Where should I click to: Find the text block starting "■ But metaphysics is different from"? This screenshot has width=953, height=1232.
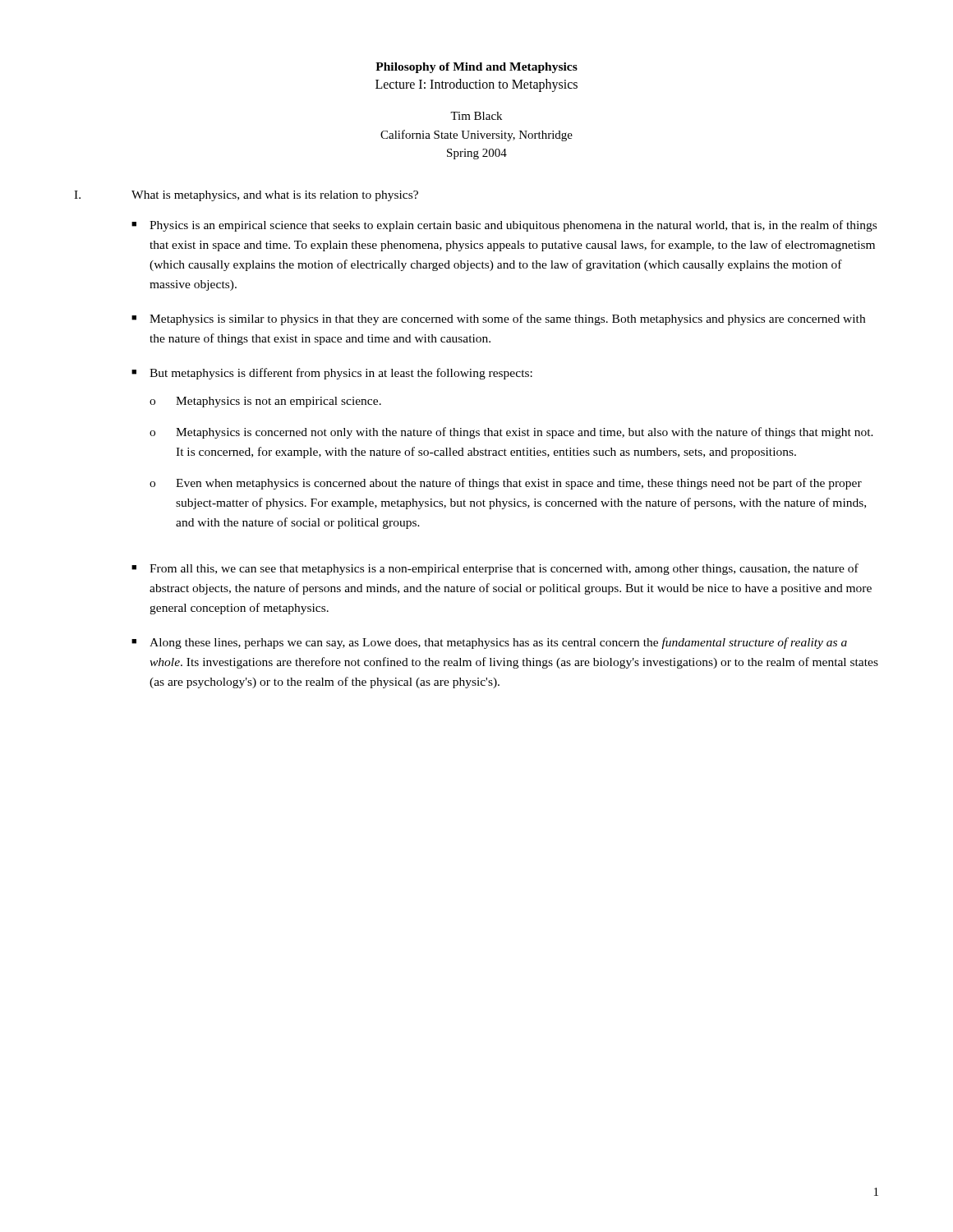[x=505, y=453]
